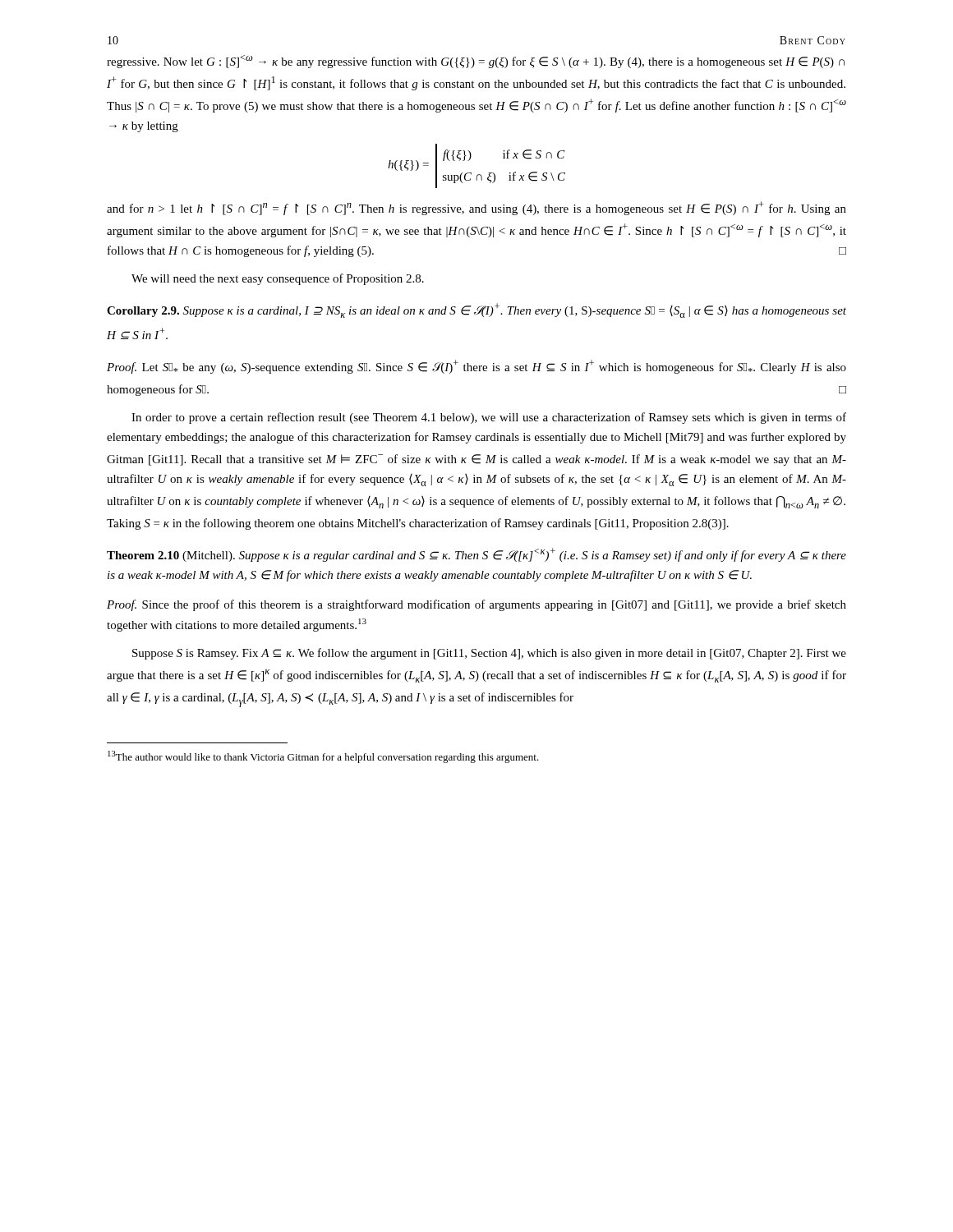This screenshot has height=1232, width=953.
Task: Locate the section header with the text "Corollary 2.9. Suppose κ is a cardinal, I"
Action: point(476,322)
